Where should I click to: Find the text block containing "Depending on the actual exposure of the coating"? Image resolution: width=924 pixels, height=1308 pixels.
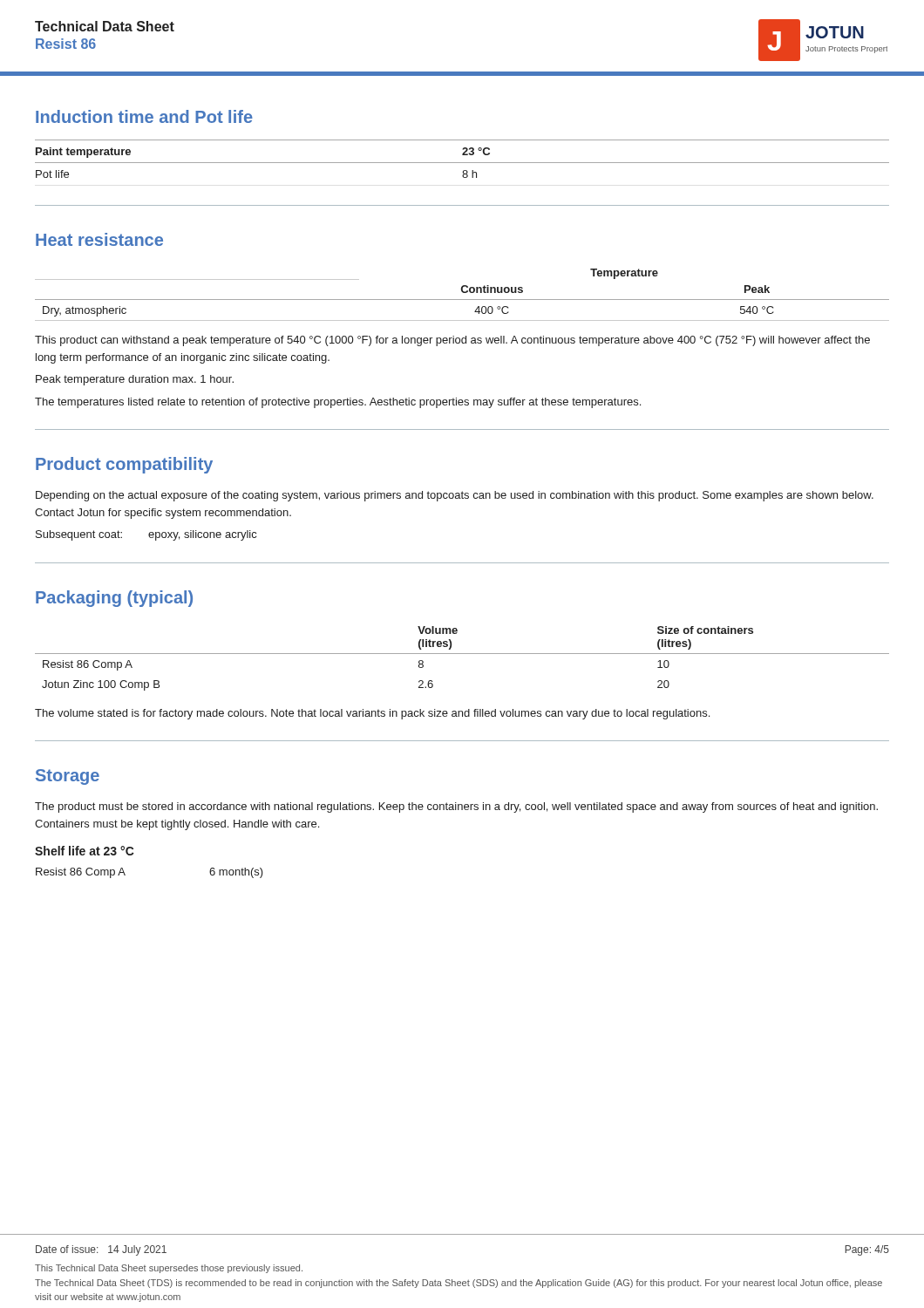coord(454,503)
